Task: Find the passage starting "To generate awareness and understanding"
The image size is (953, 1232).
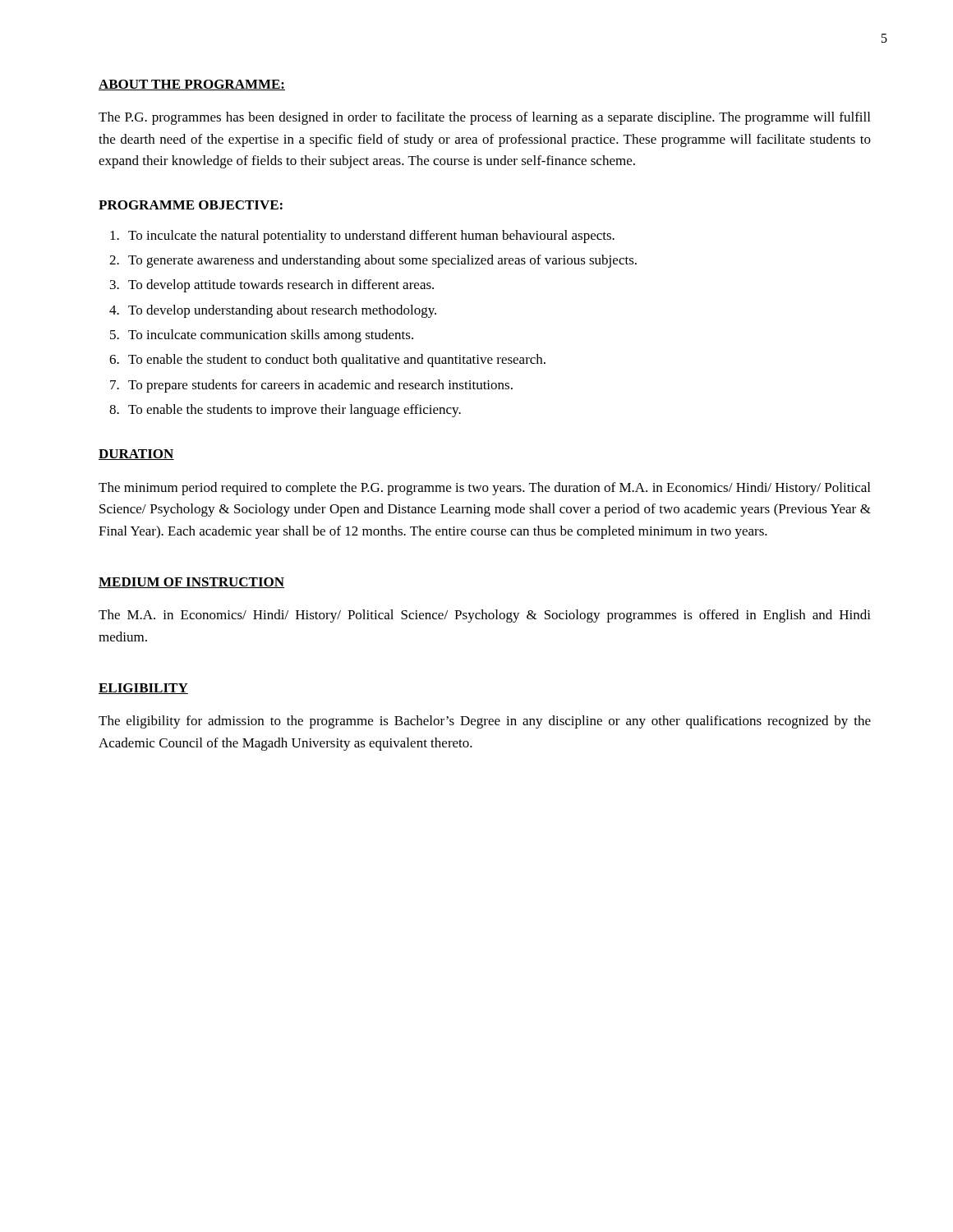Action: tap(497, 261)
